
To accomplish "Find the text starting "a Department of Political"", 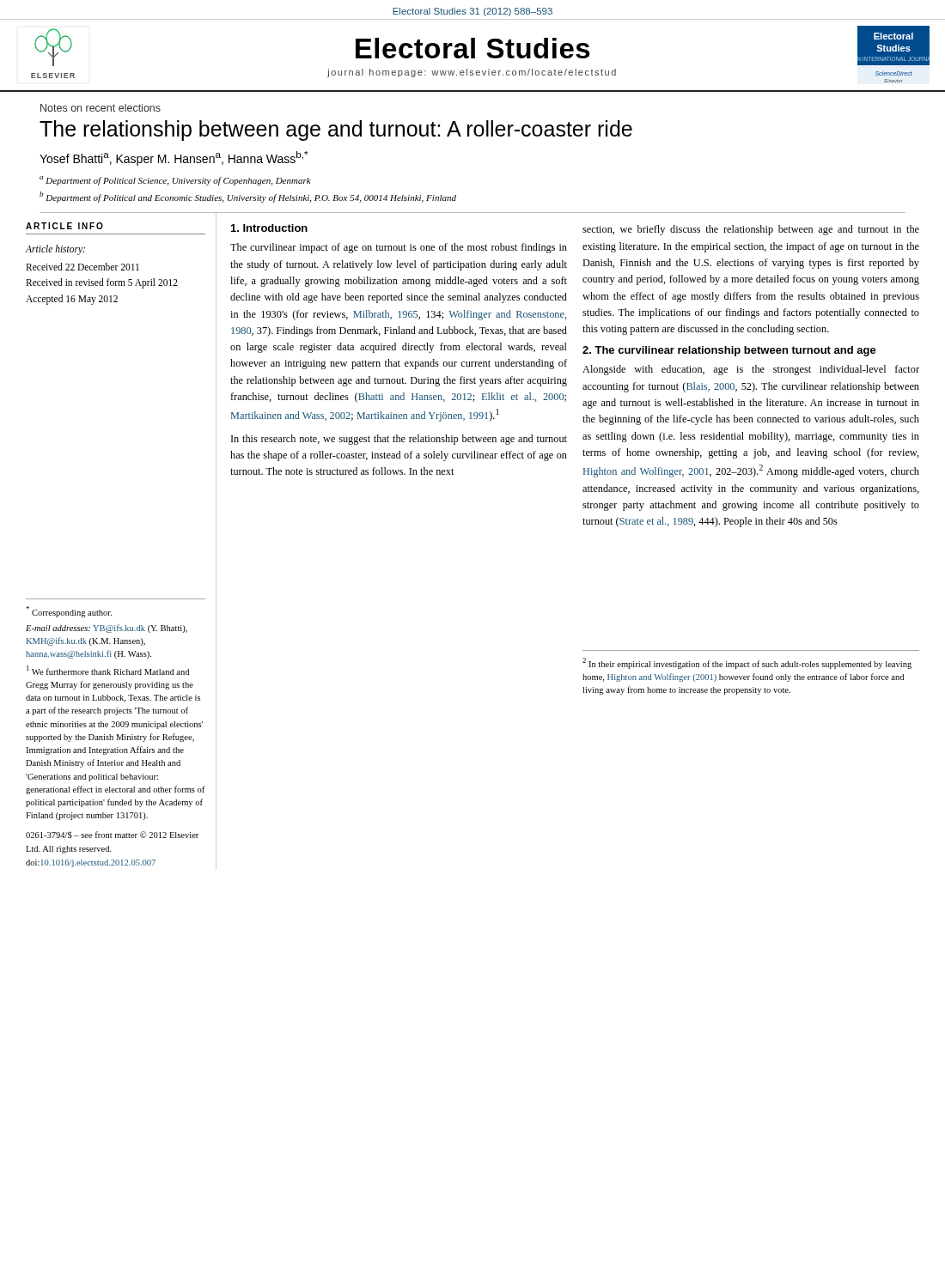I will click(x=248, y=187).
